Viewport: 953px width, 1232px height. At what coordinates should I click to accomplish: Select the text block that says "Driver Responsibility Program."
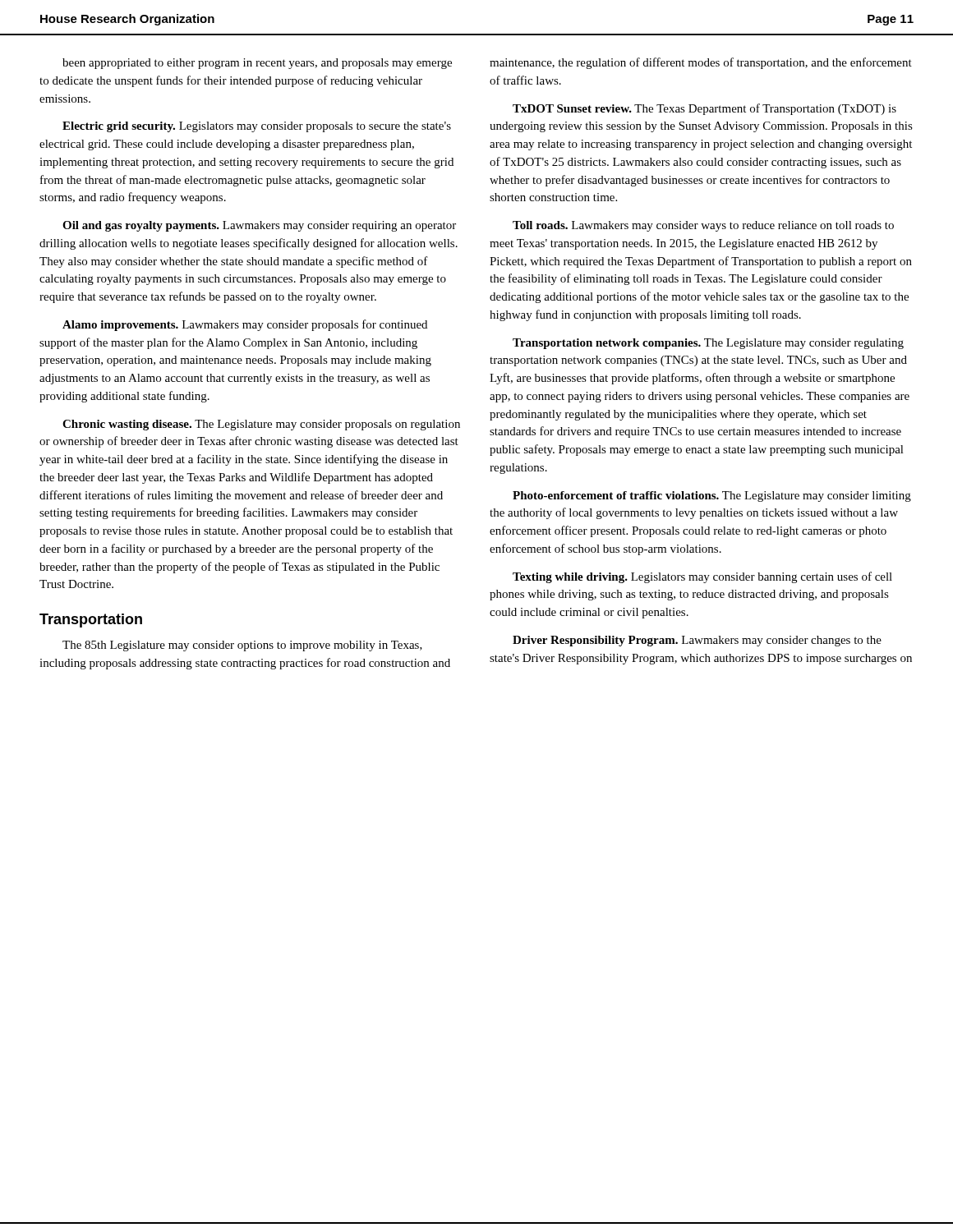702,649
